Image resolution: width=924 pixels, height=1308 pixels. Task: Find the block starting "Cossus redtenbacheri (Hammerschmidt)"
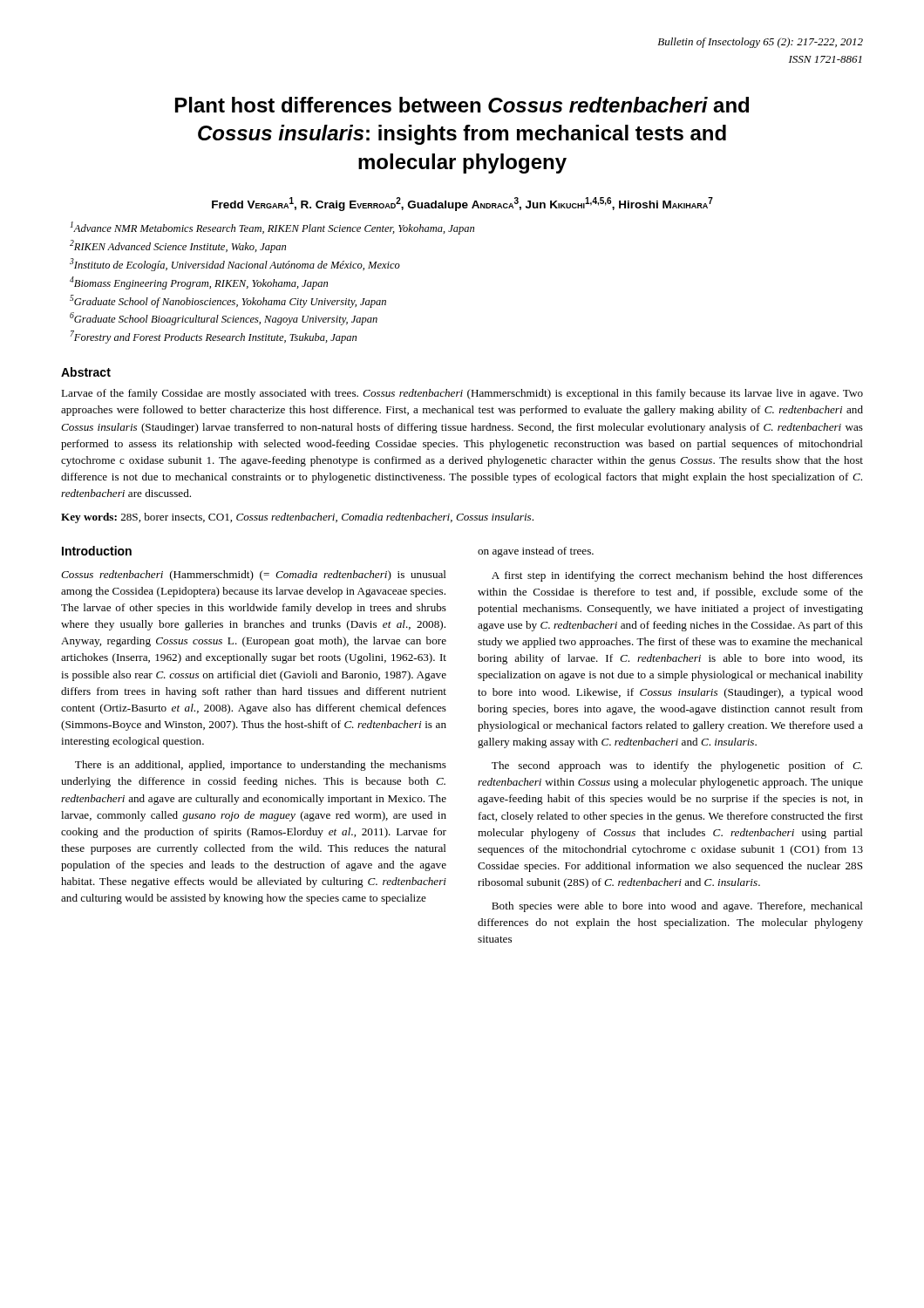(254, 736)
